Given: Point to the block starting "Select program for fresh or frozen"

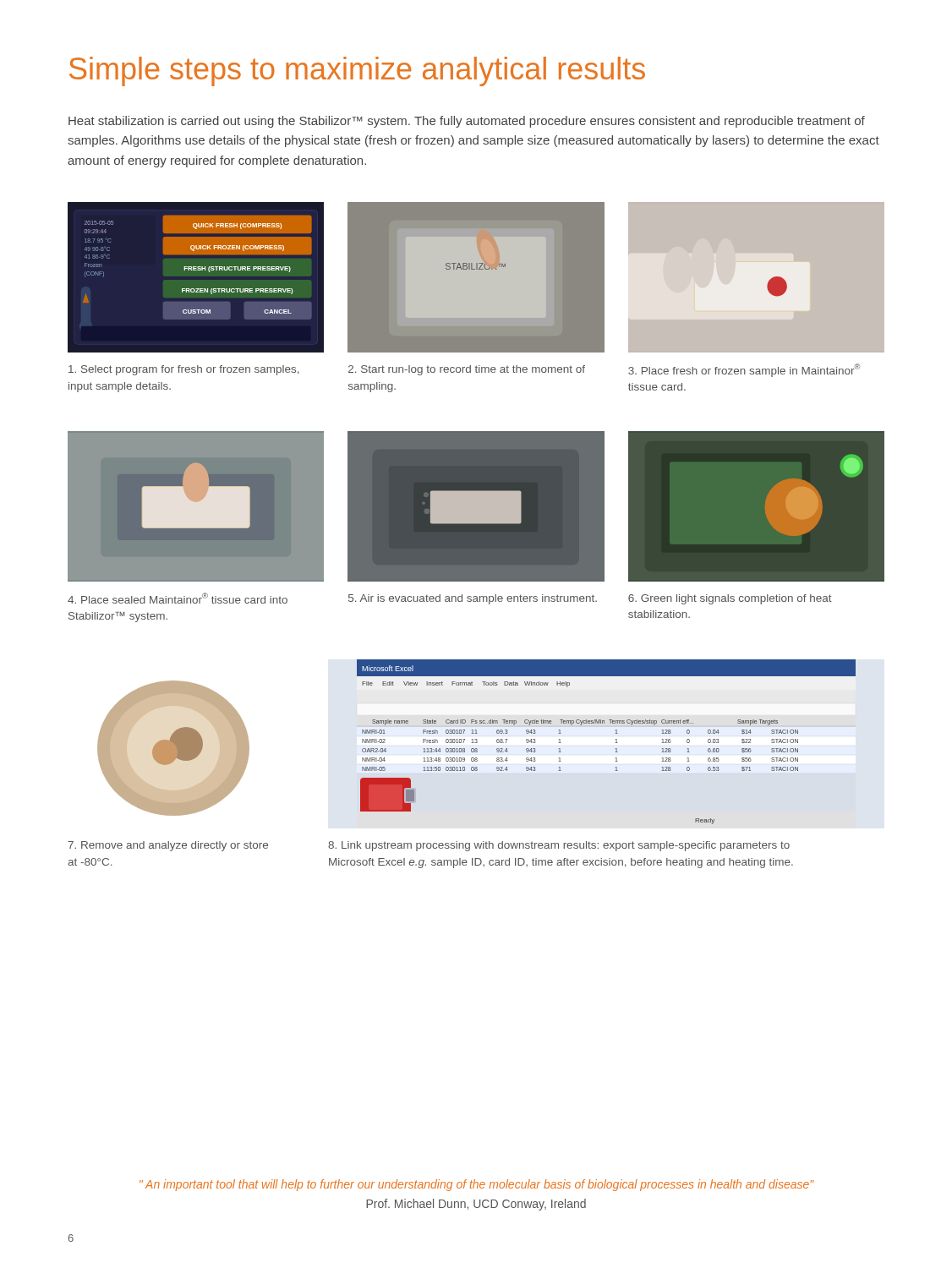Looking at the screenshot, I should [184, 377].
